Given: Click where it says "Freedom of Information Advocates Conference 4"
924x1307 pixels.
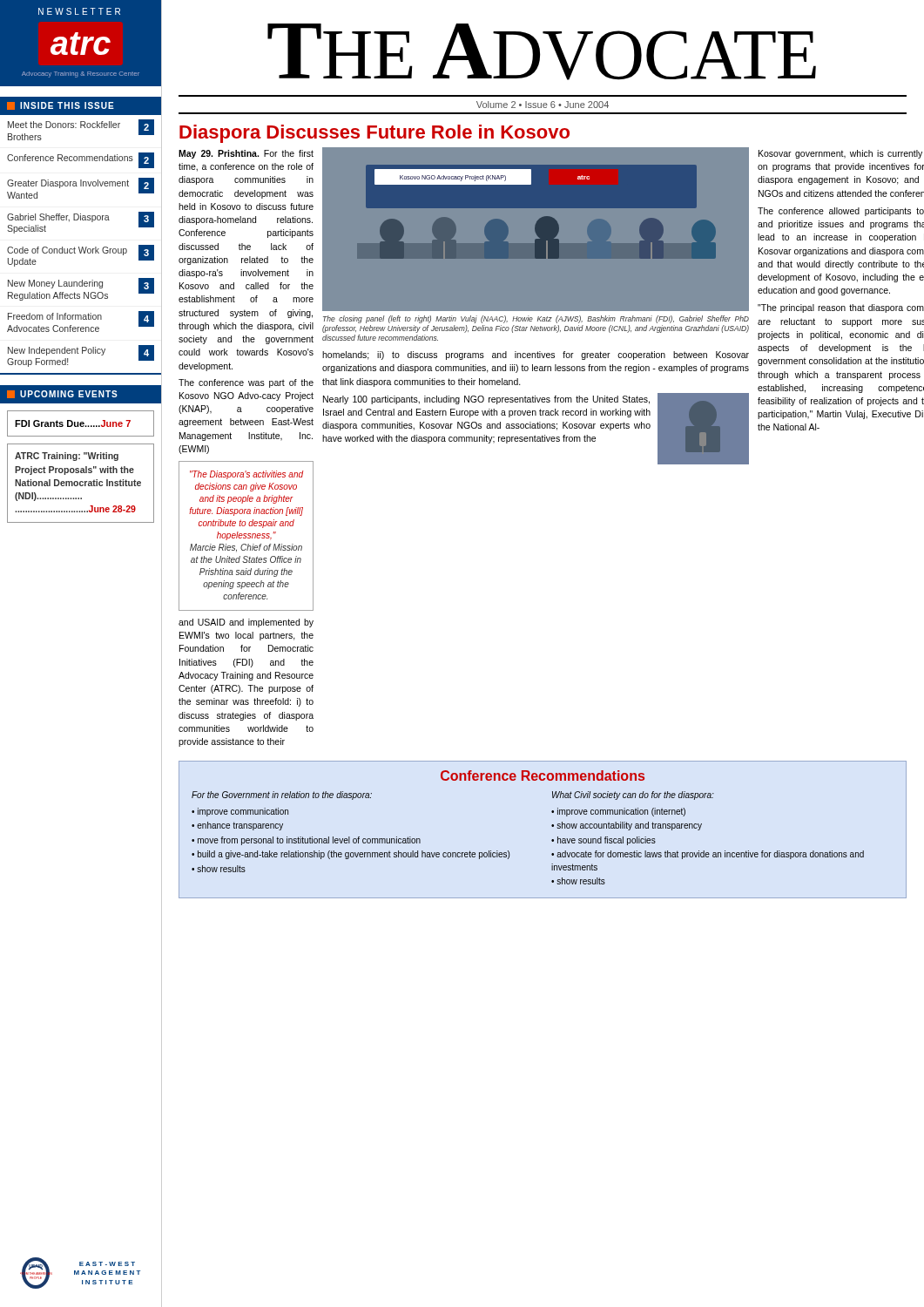Looking at the screenshot, I should (x=81, y=323).
